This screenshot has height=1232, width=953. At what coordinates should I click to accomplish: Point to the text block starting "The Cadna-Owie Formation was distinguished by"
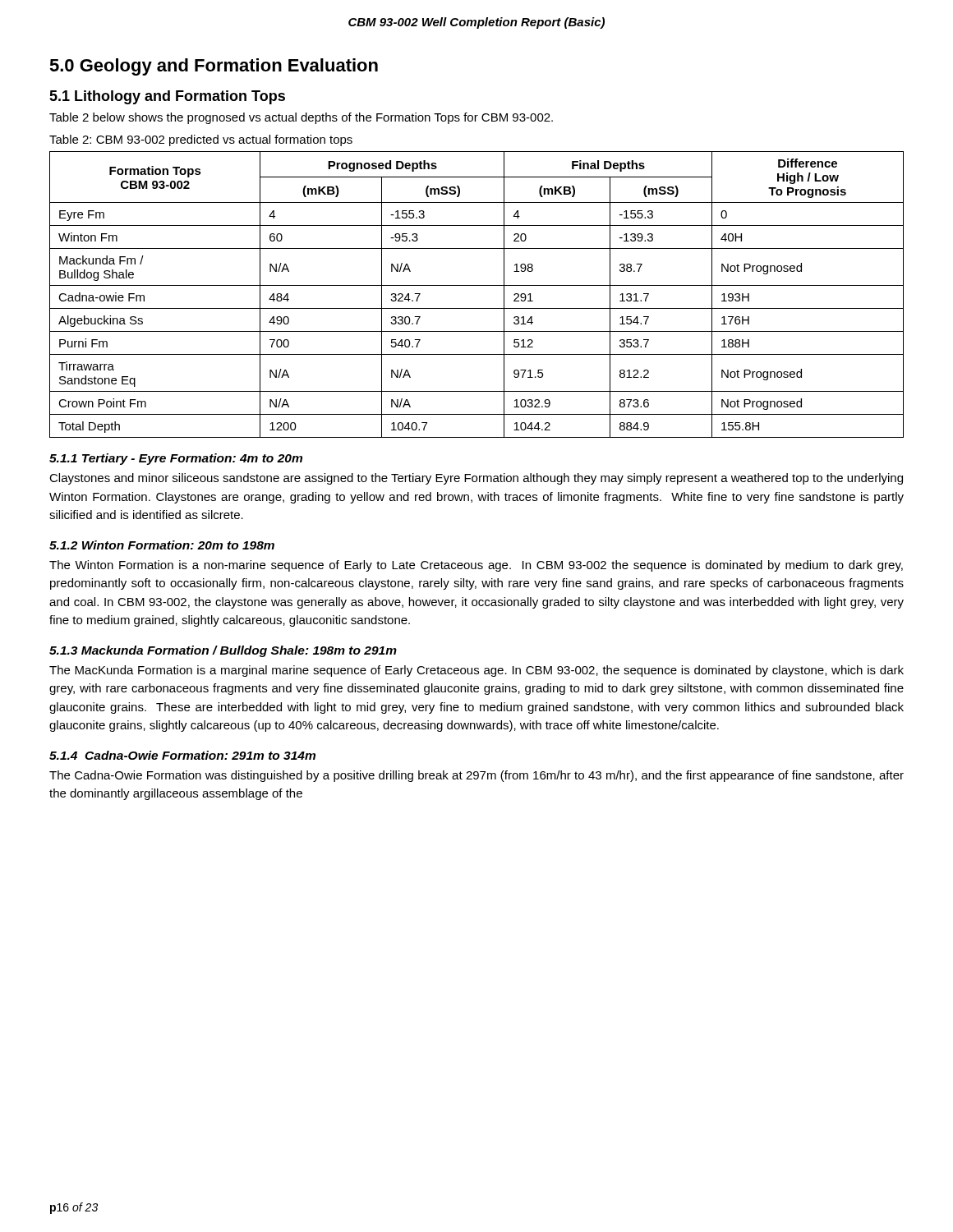point(476,784)
